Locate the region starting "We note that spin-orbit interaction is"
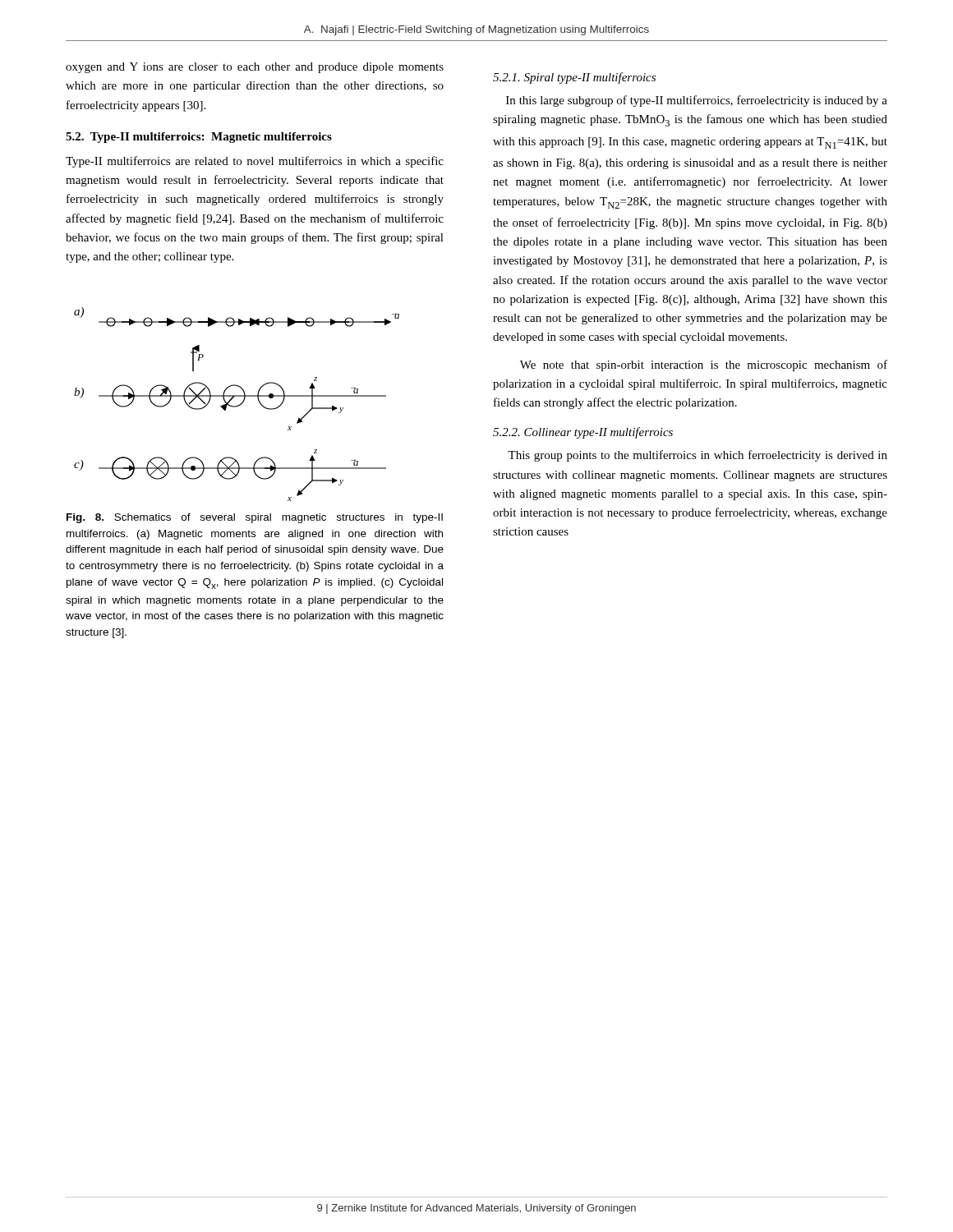Viewport: 953px width, 1232px height. point(690,383)
